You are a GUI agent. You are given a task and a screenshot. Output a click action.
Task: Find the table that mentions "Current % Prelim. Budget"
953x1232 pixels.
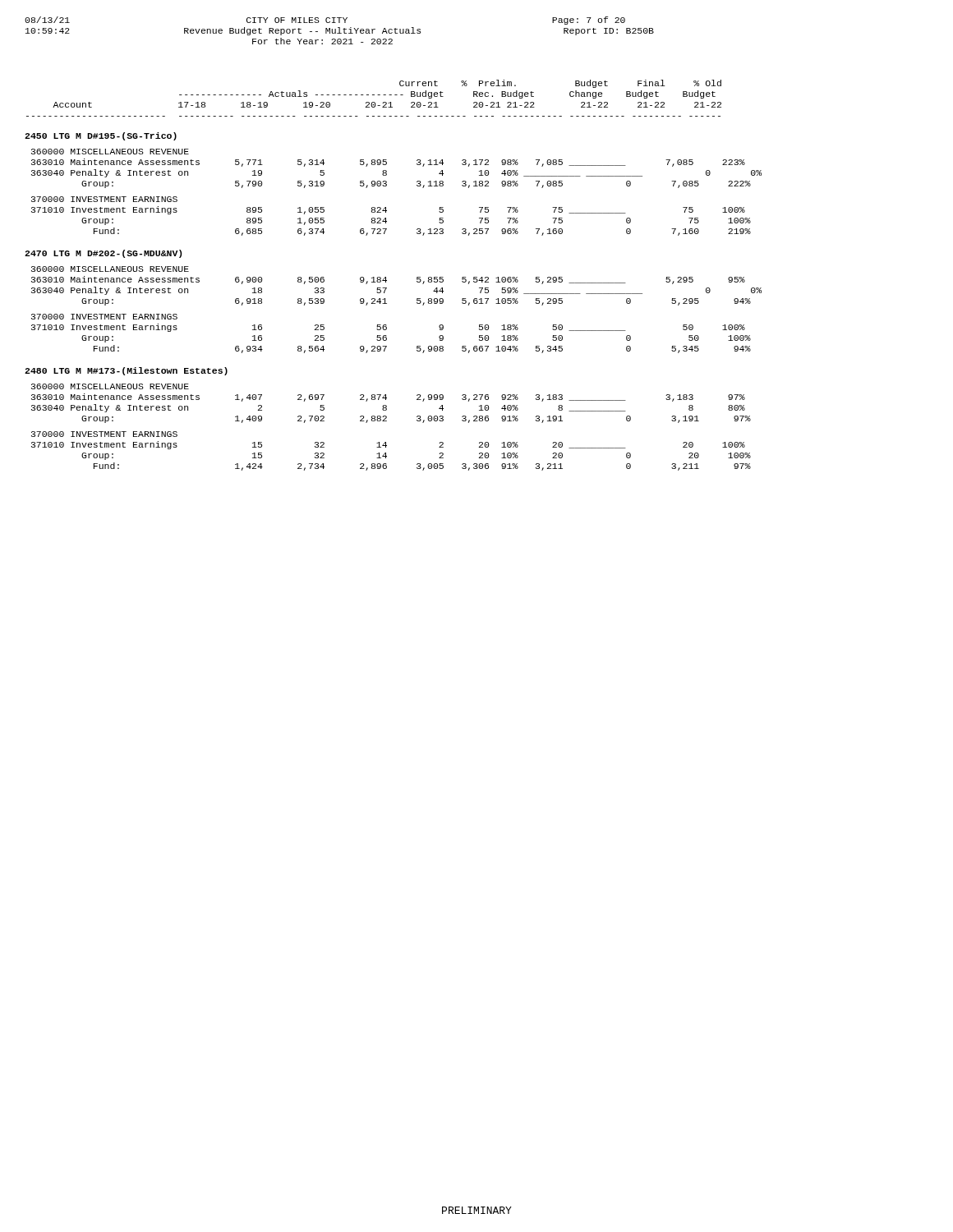pyautogui.click(x=476, y=275)
